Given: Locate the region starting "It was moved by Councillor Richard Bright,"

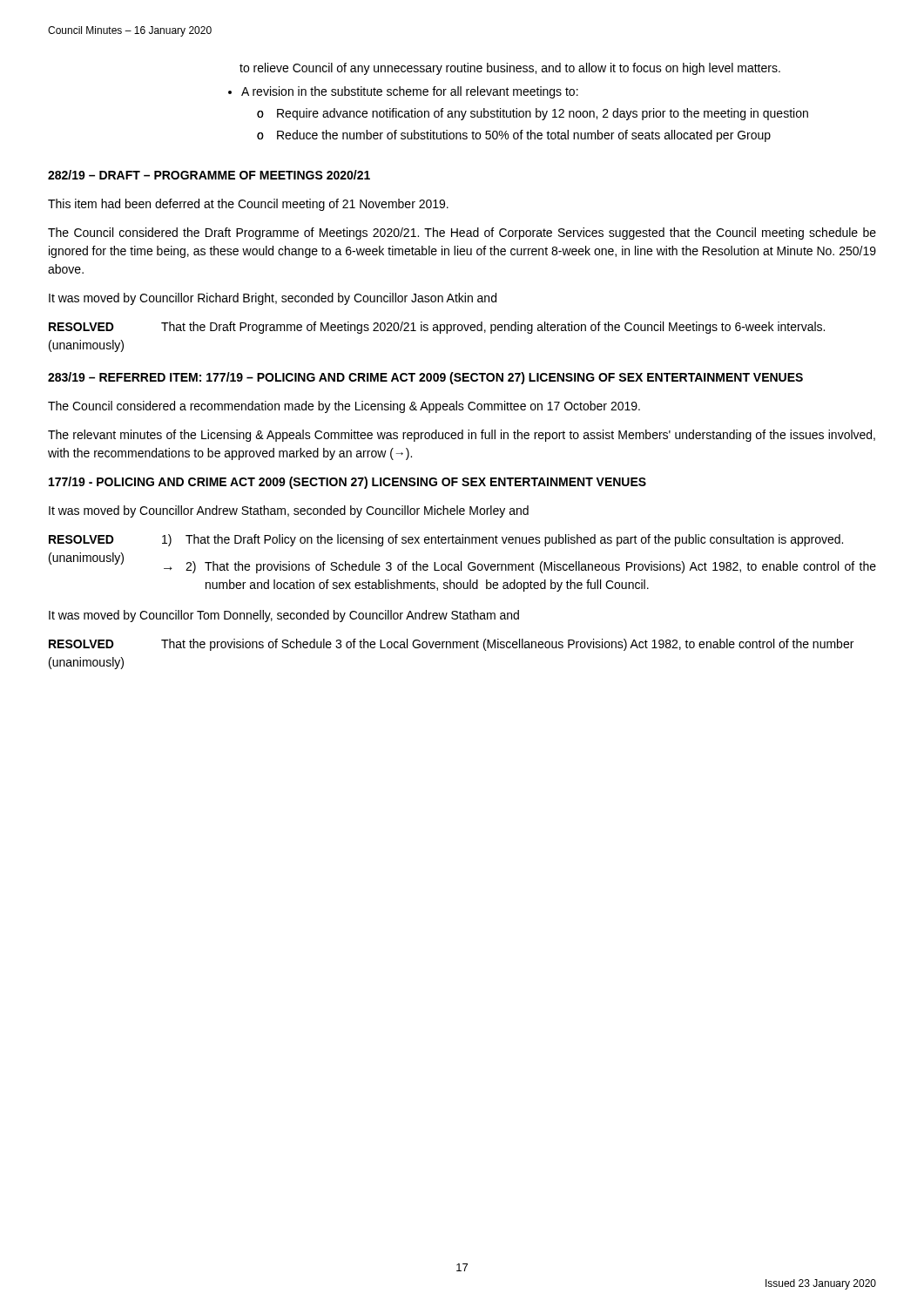Looking at the screenshot, I should (273, 298).
